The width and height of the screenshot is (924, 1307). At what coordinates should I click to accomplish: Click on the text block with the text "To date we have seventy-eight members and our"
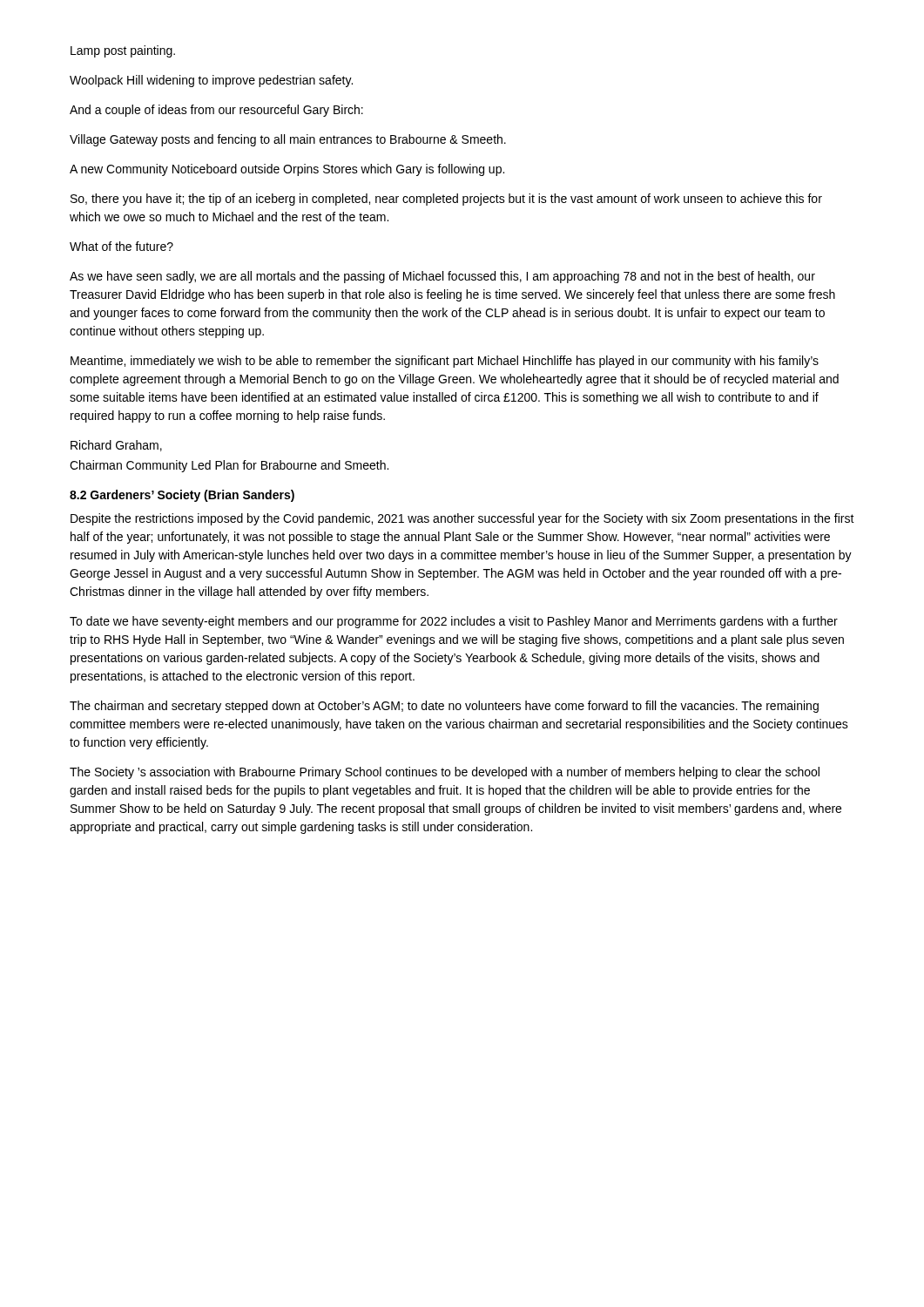[457, 649]
